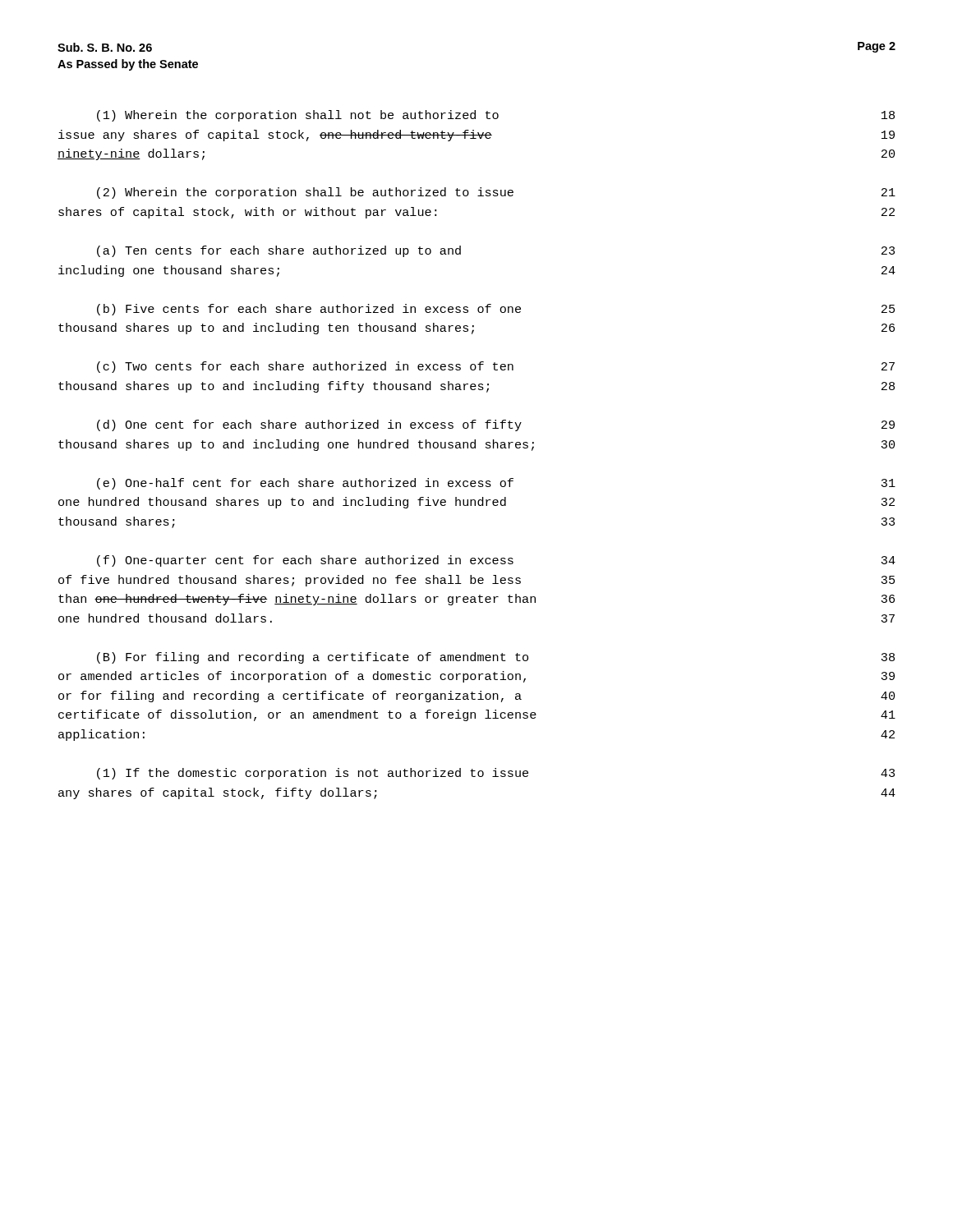
Task: Find the block on this page that starts "(a) Ten cents for each share"
Action: pos(260,261)
